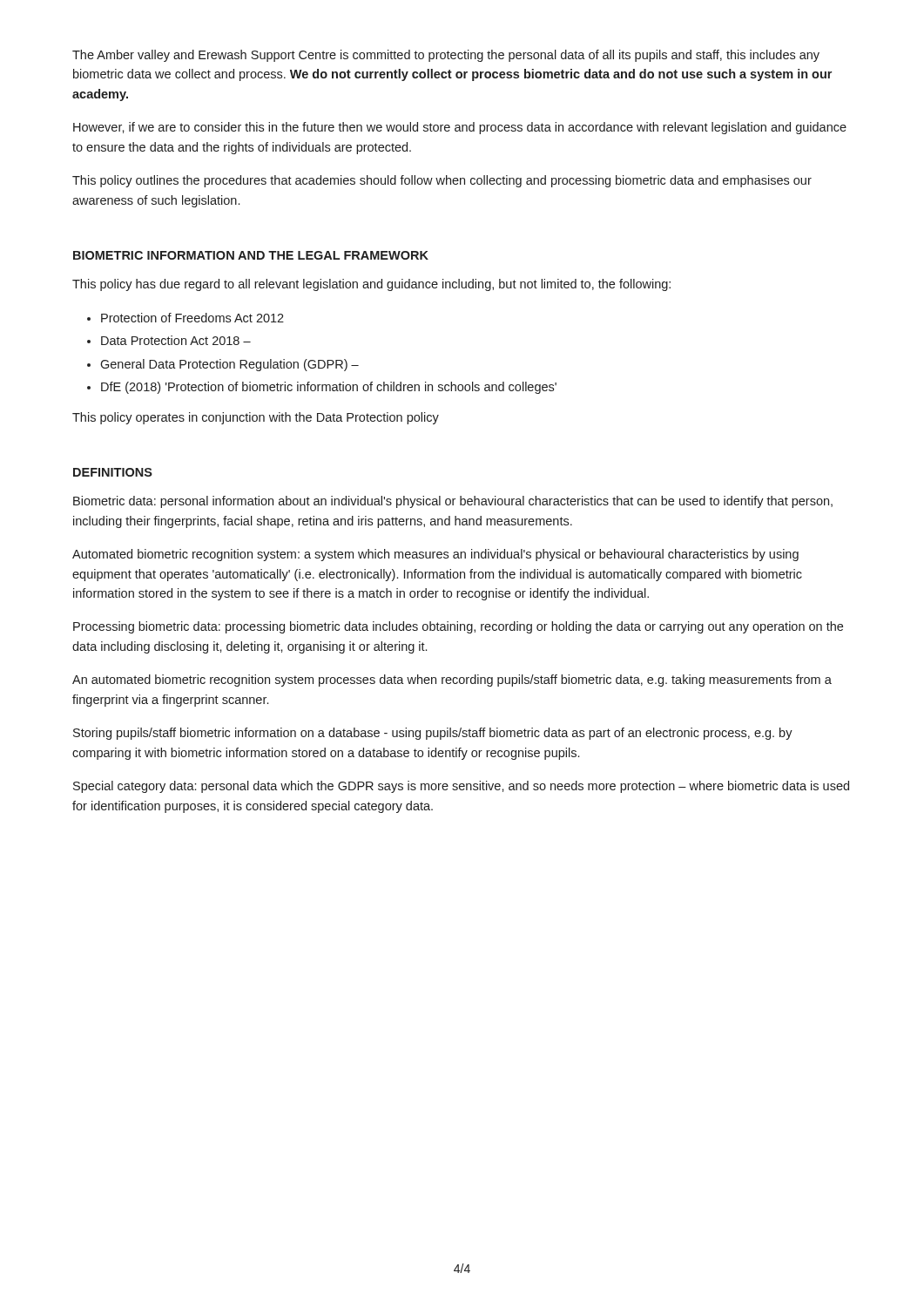
Task: Locate the element starting "Storing pupils/staff biometric information on"
Action: 432,743
